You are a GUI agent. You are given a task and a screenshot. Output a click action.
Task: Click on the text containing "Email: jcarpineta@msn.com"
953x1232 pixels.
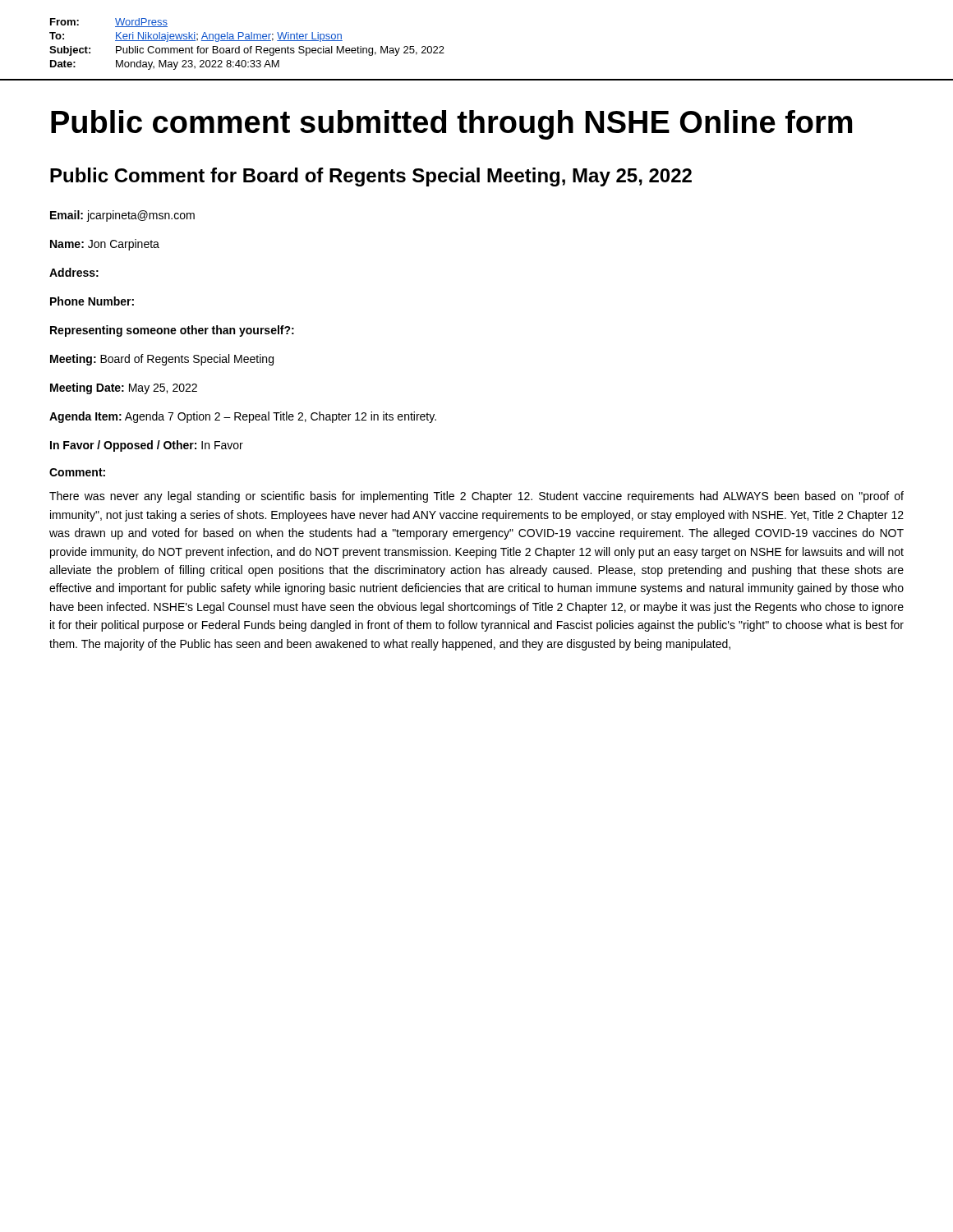122,216
